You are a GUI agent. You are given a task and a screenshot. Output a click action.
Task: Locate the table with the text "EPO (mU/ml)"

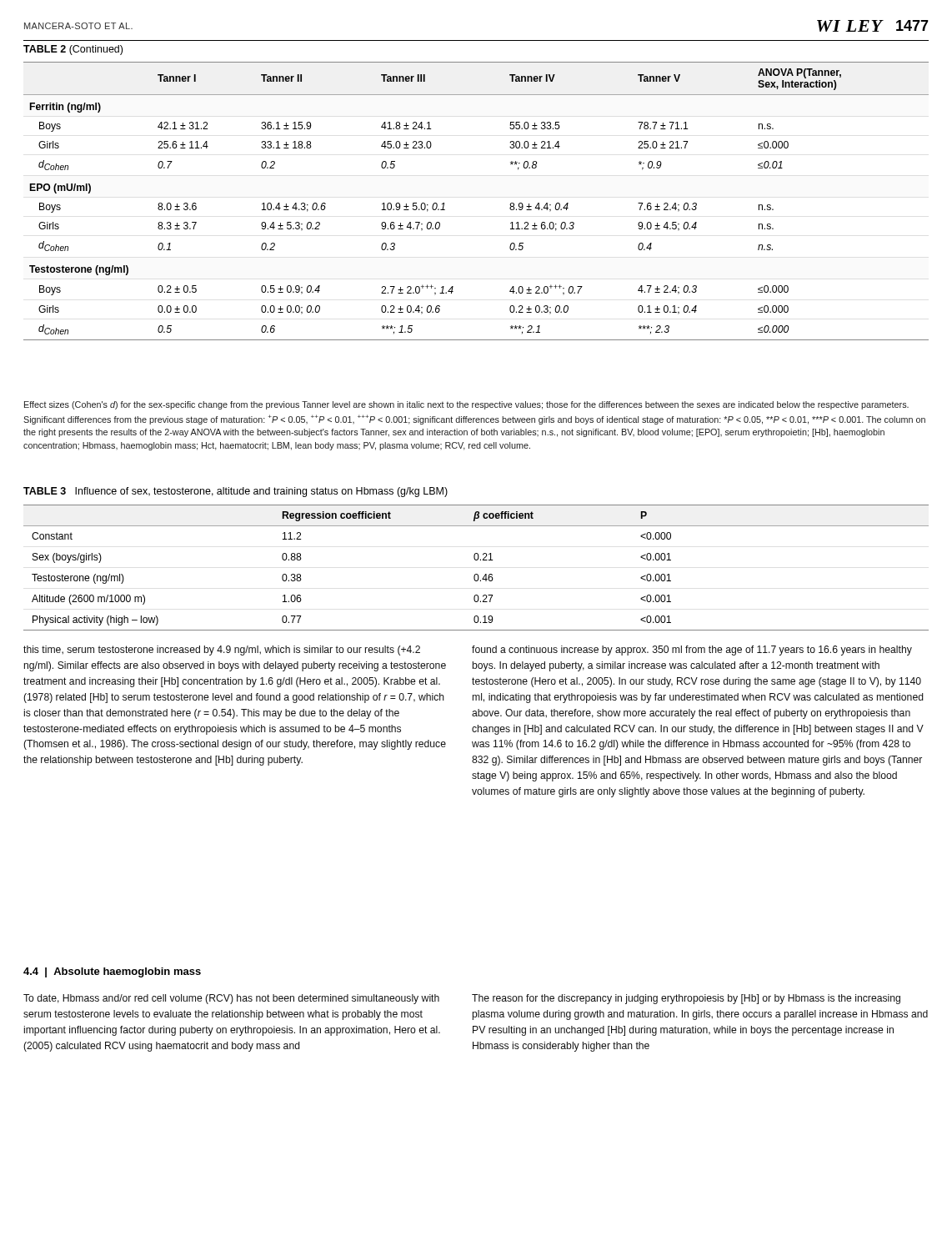pos(476,201)
